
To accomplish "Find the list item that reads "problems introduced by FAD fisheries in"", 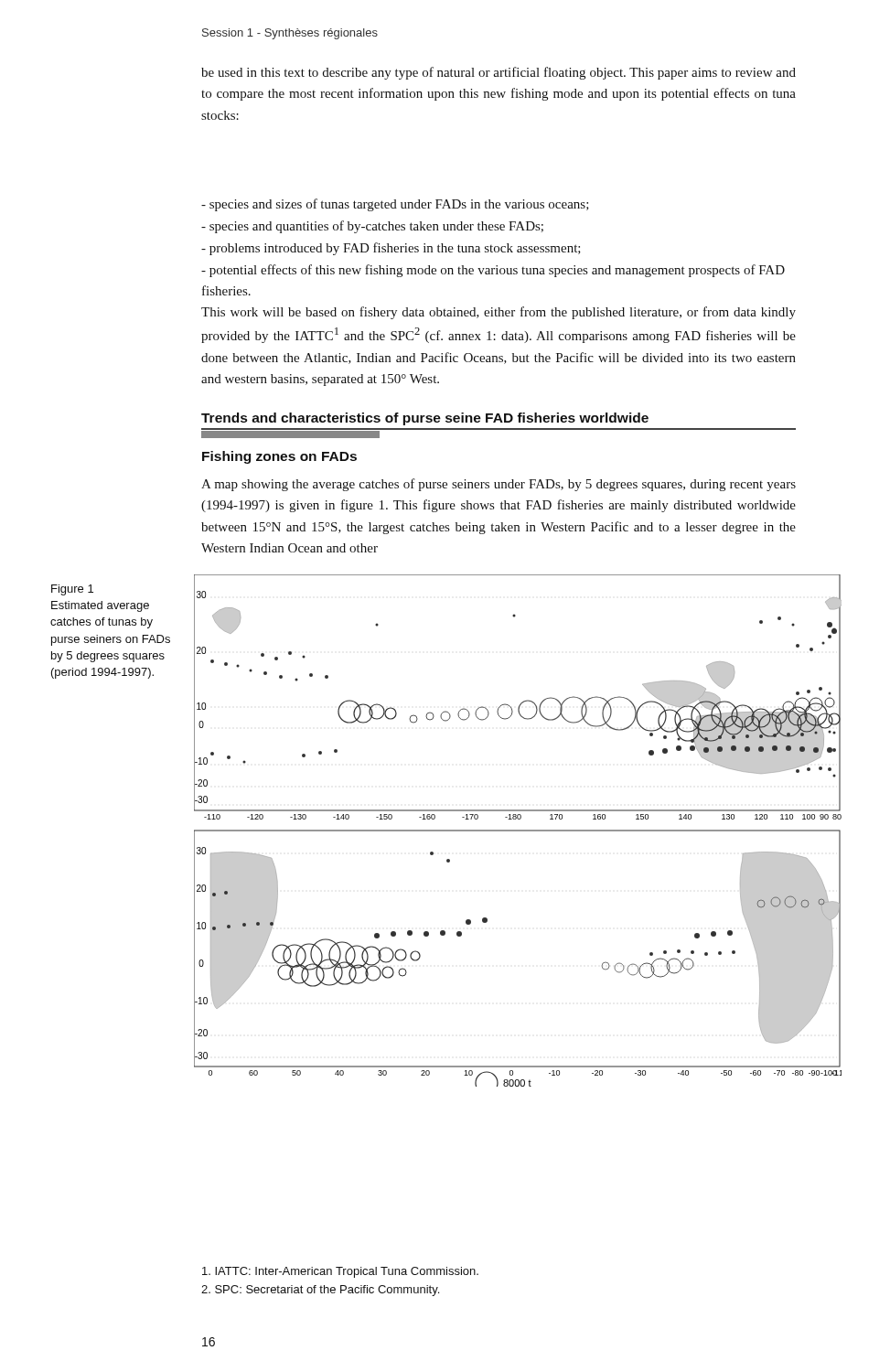I will coord(391,248).
